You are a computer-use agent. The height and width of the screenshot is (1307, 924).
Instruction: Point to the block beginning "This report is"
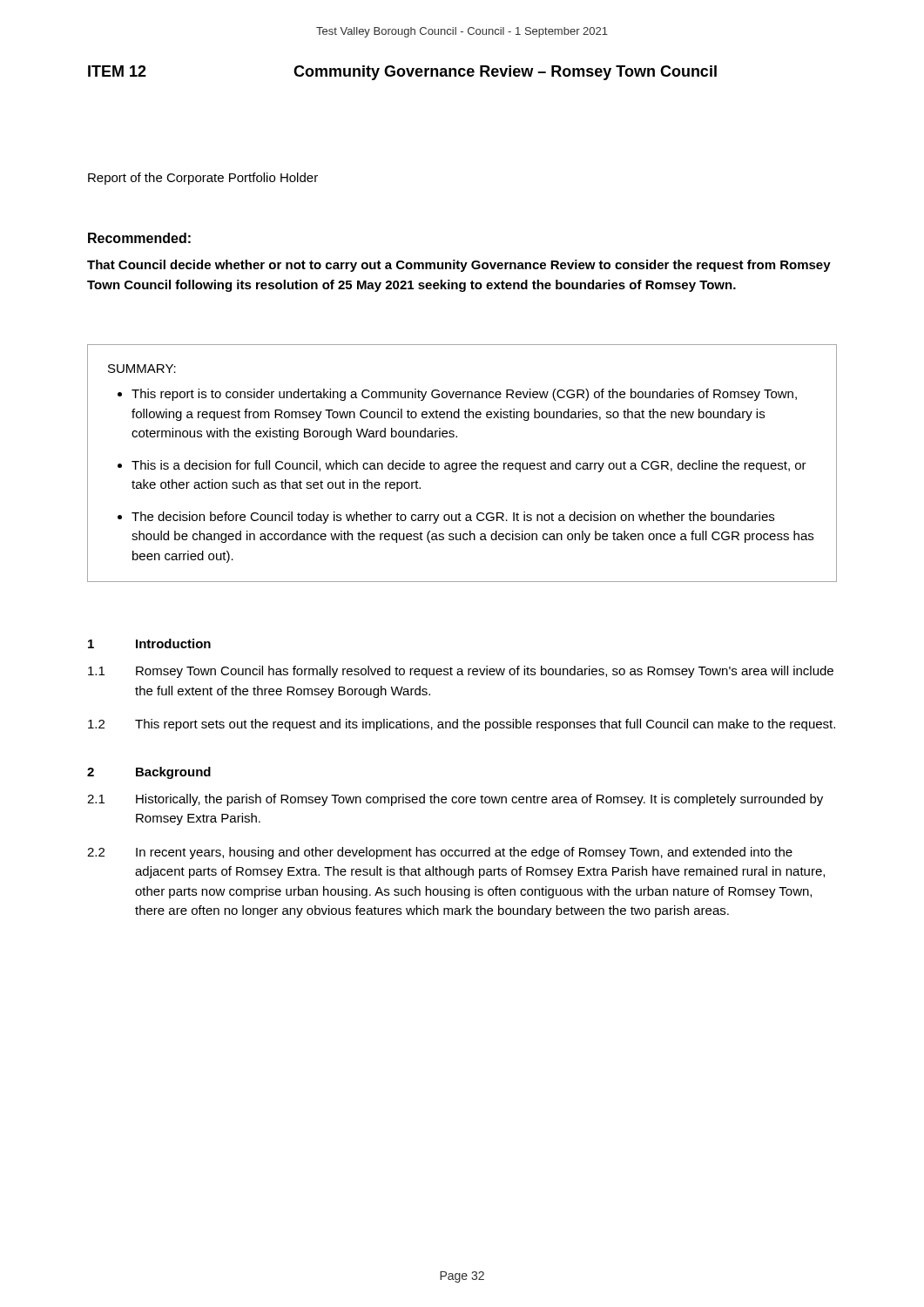(x=465, y=413)
